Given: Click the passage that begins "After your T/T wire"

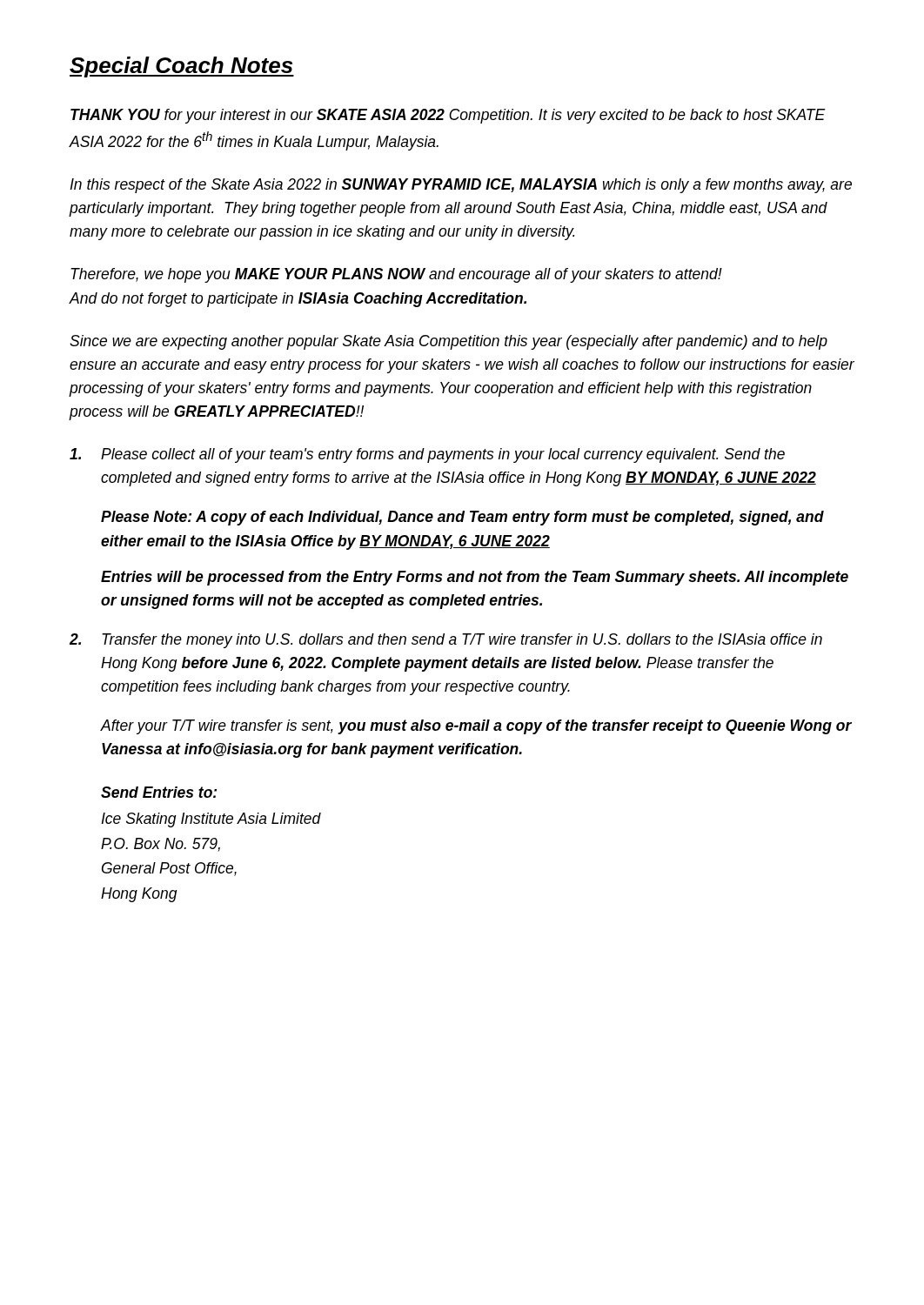Looking at the screenshot, I should tap(476, 738).
